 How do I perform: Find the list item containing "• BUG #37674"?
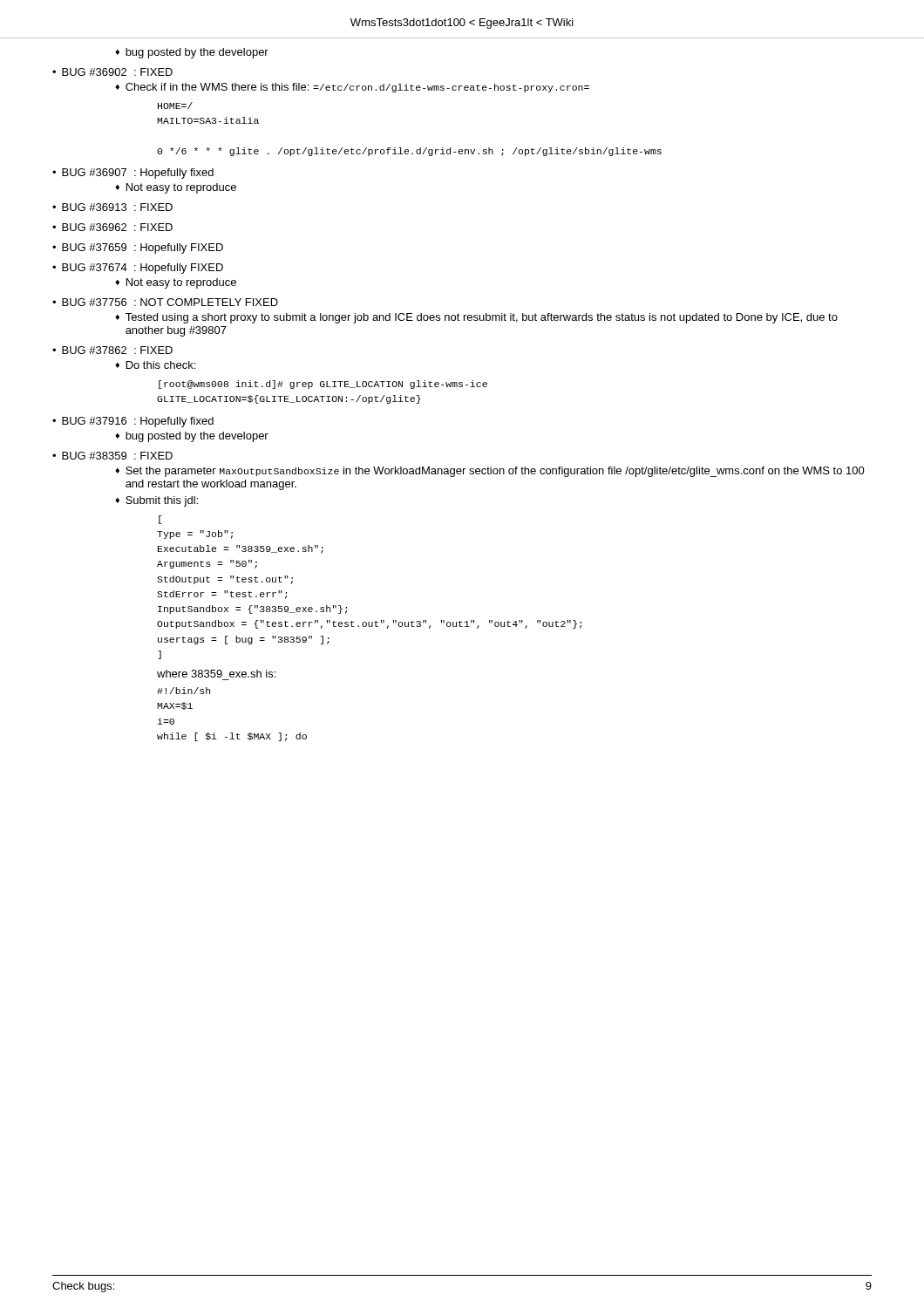pyautogui.click(x=138, y=269)
